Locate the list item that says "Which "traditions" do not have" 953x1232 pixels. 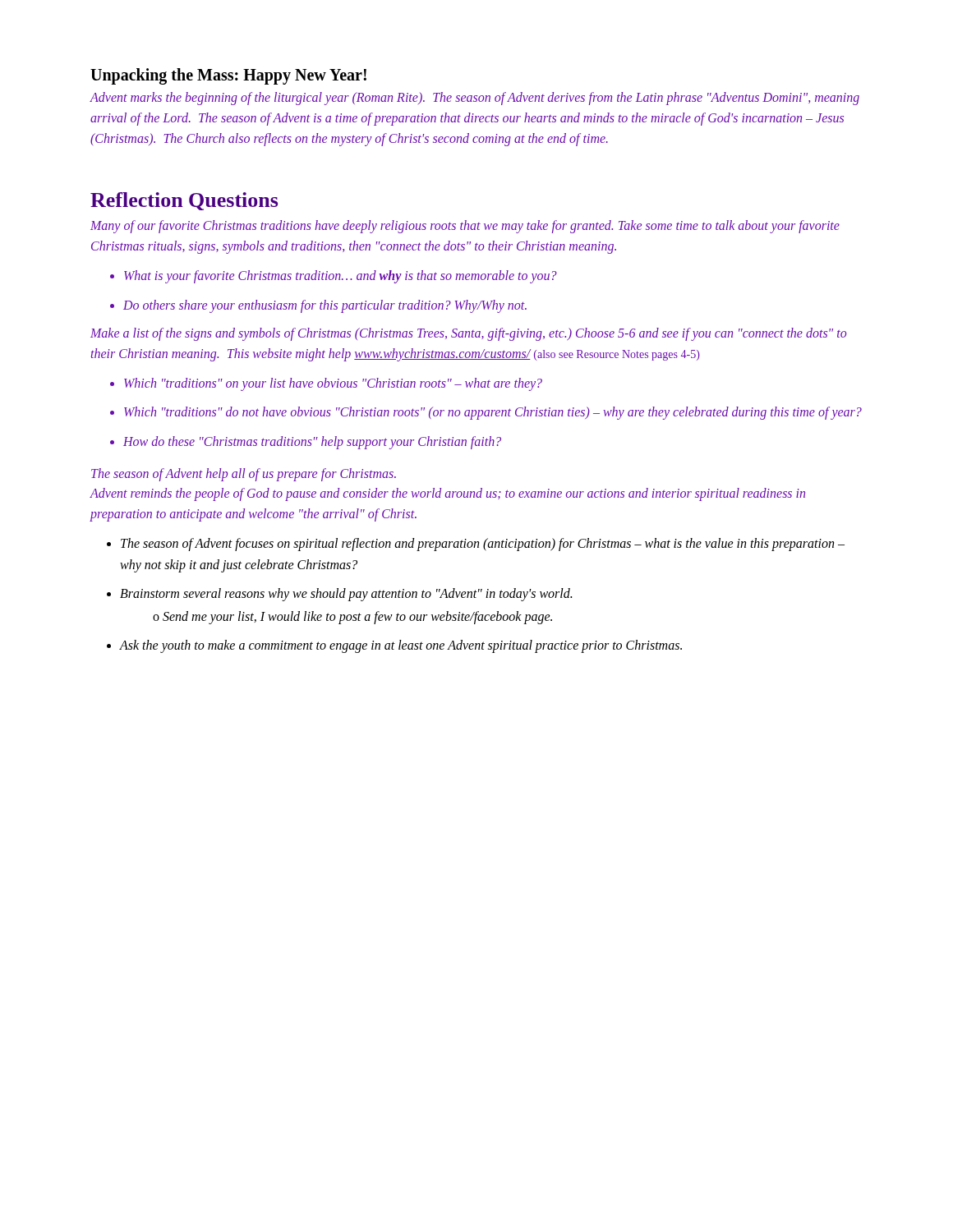[476, 412]
